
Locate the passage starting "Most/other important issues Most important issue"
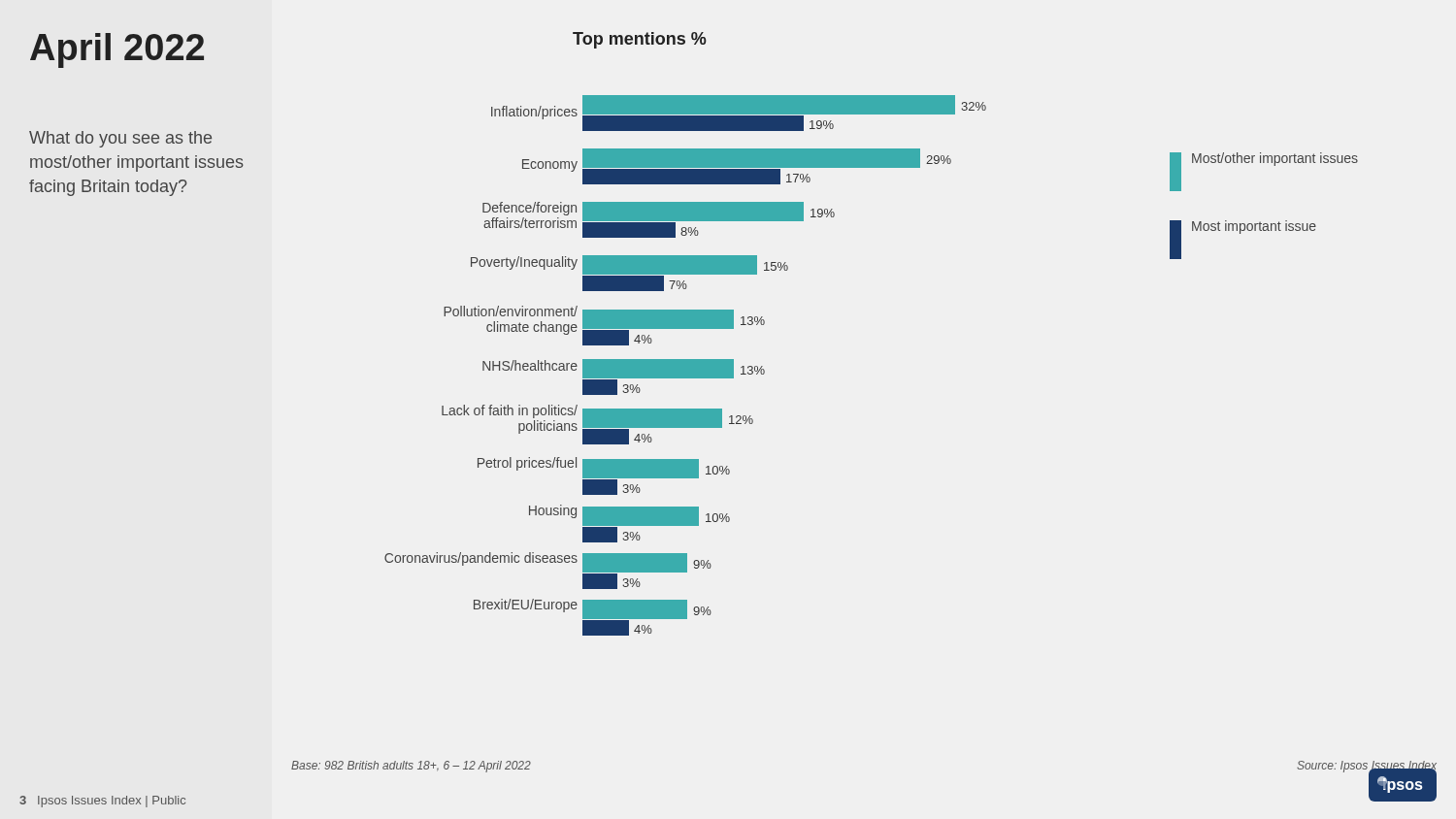(1296, 205)
